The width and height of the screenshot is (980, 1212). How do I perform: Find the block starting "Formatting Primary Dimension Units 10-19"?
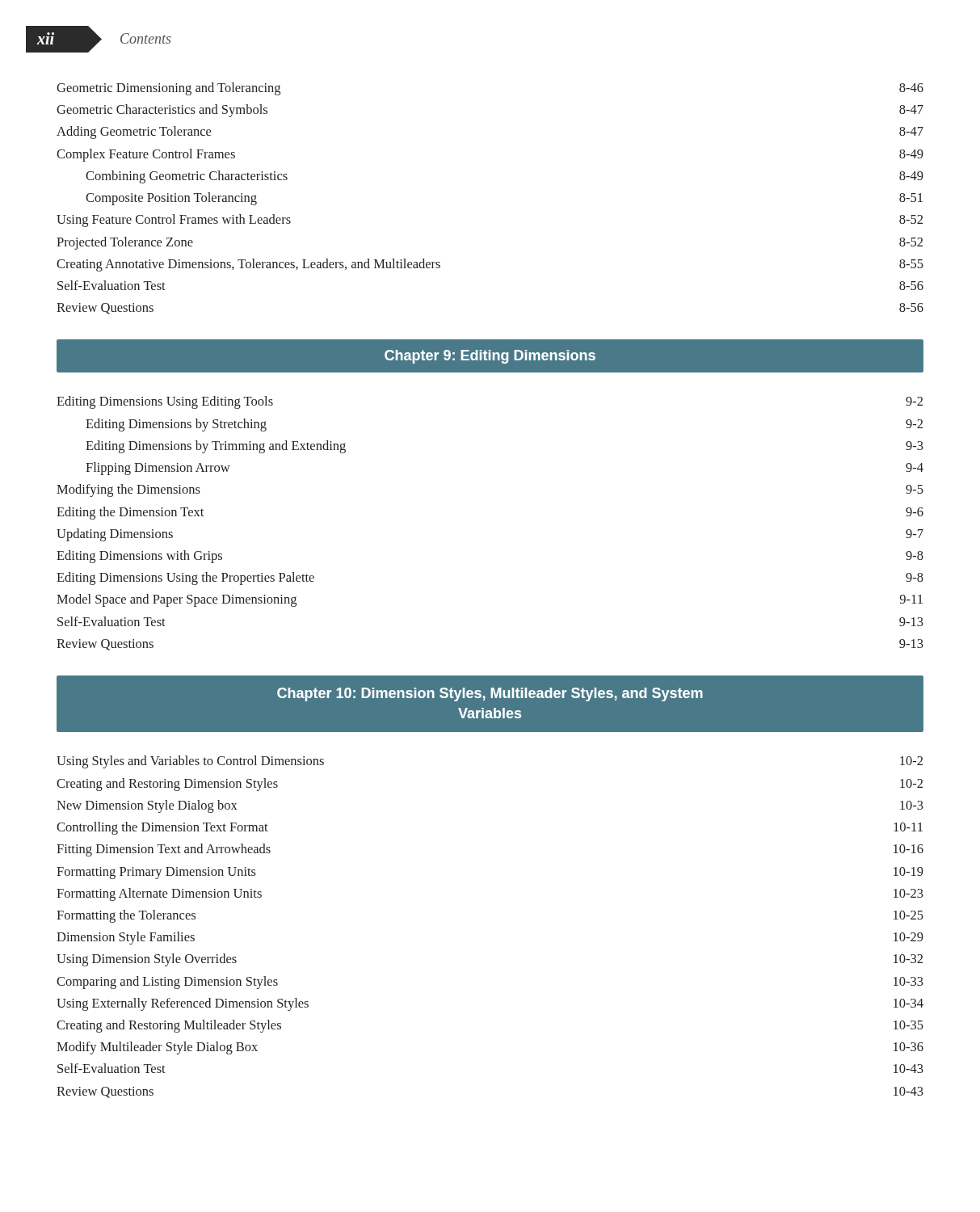point(153,873)
